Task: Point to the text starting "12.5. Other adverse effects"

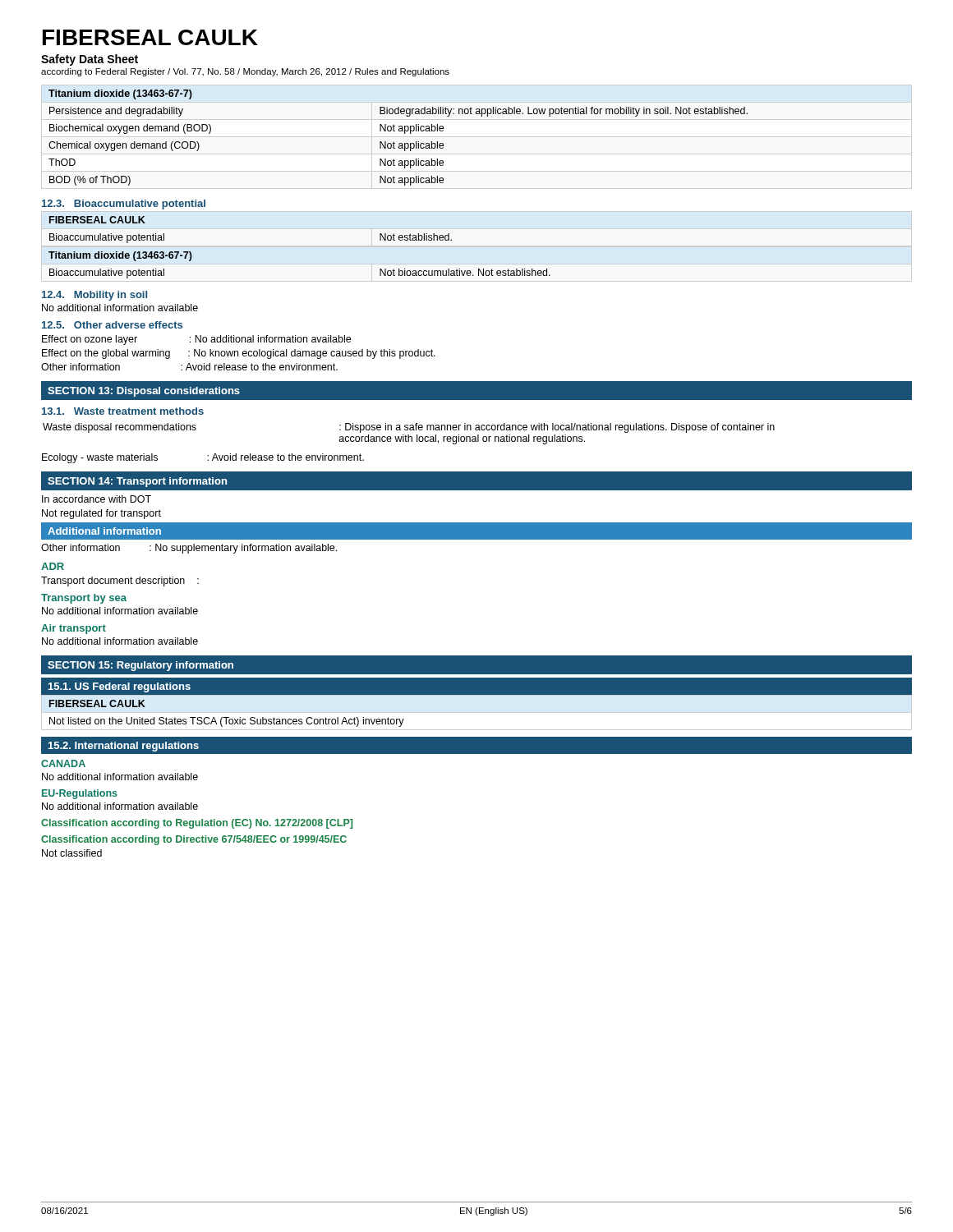Action: point(112,325)
